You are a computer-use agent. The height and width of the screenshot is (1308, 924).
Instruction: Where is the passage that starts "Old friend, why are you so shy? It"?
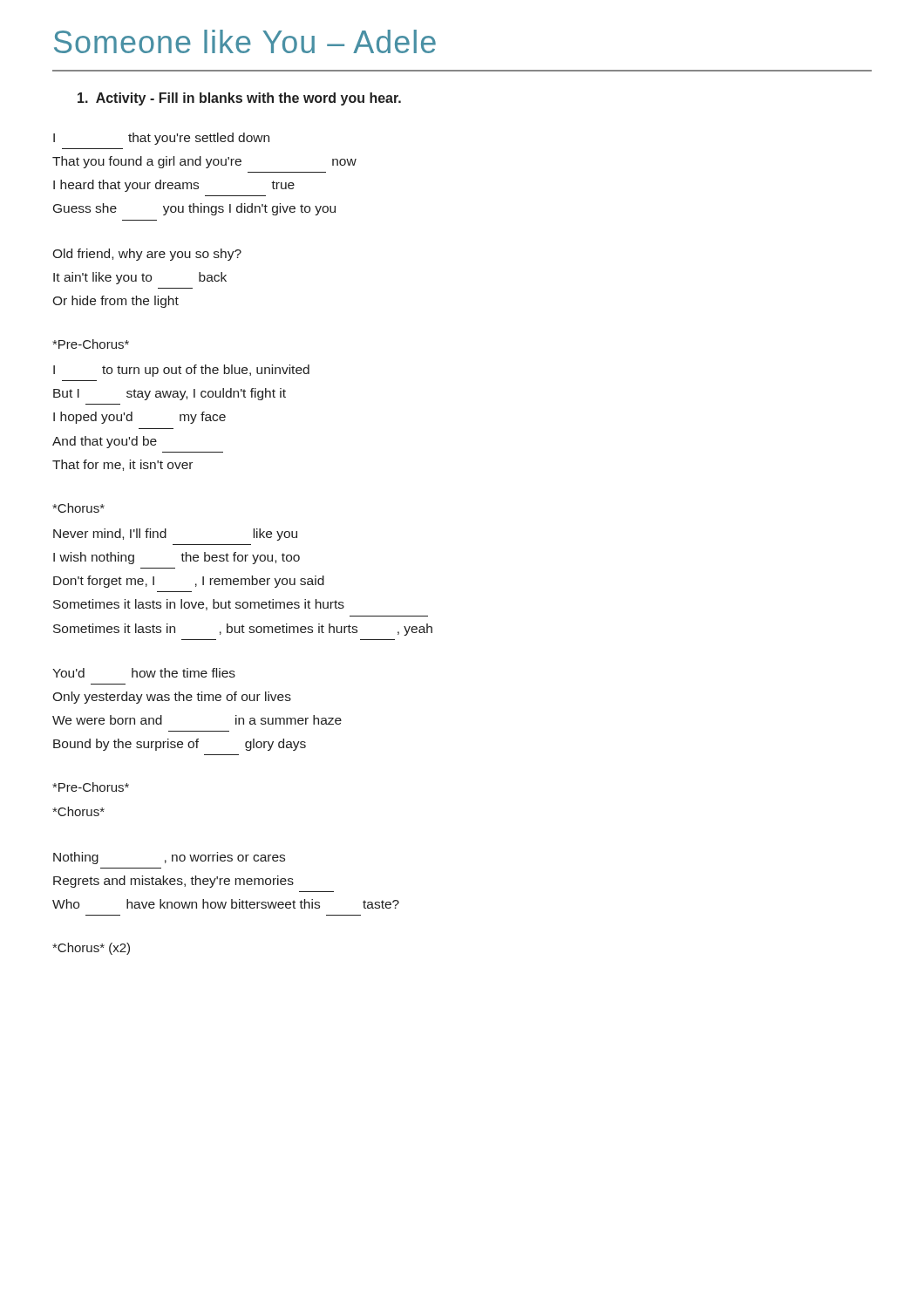click(147, 255)
